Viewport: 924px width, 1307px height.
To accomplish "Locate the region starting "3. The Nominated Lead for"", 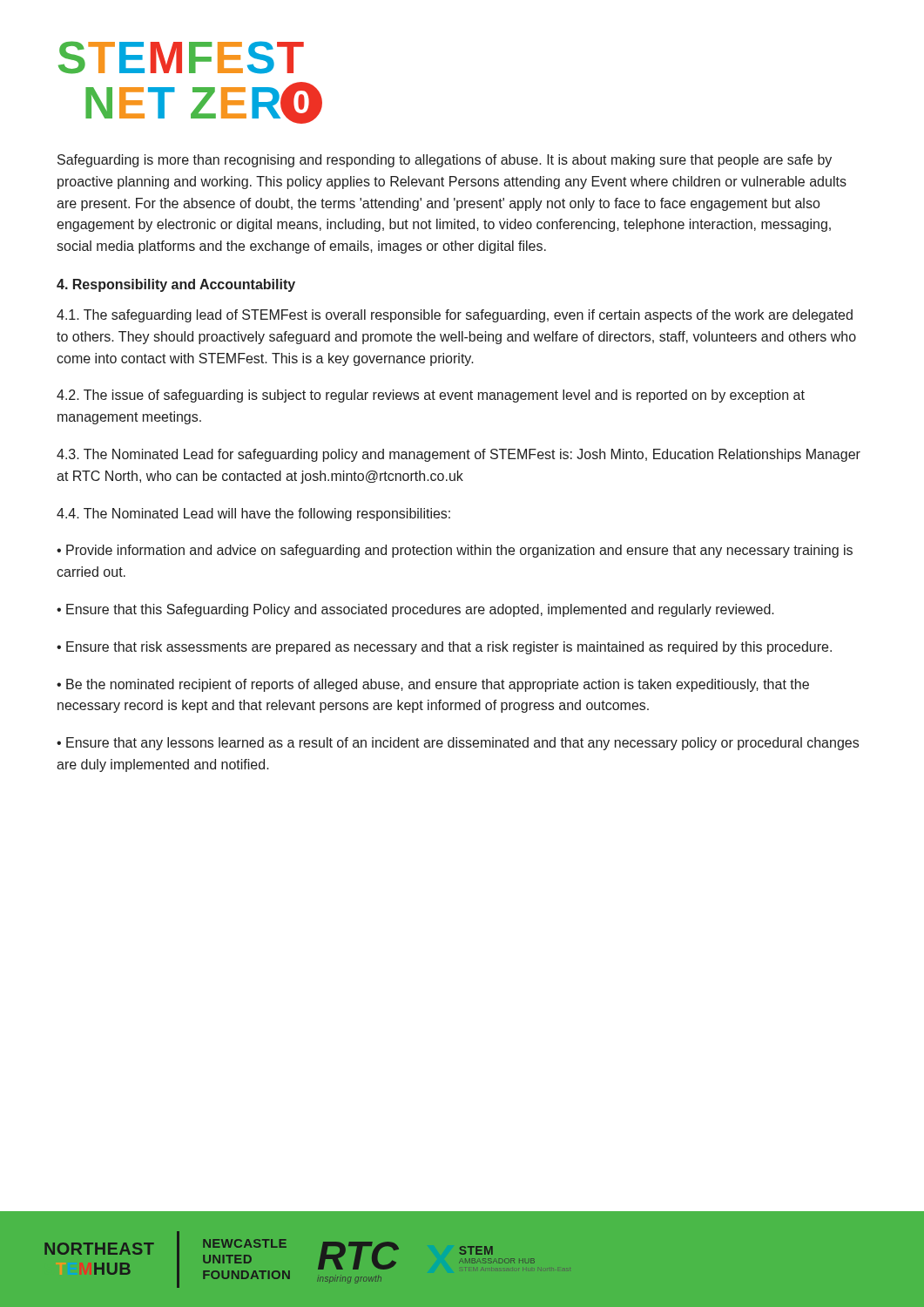I will click(x=458, y=465).
